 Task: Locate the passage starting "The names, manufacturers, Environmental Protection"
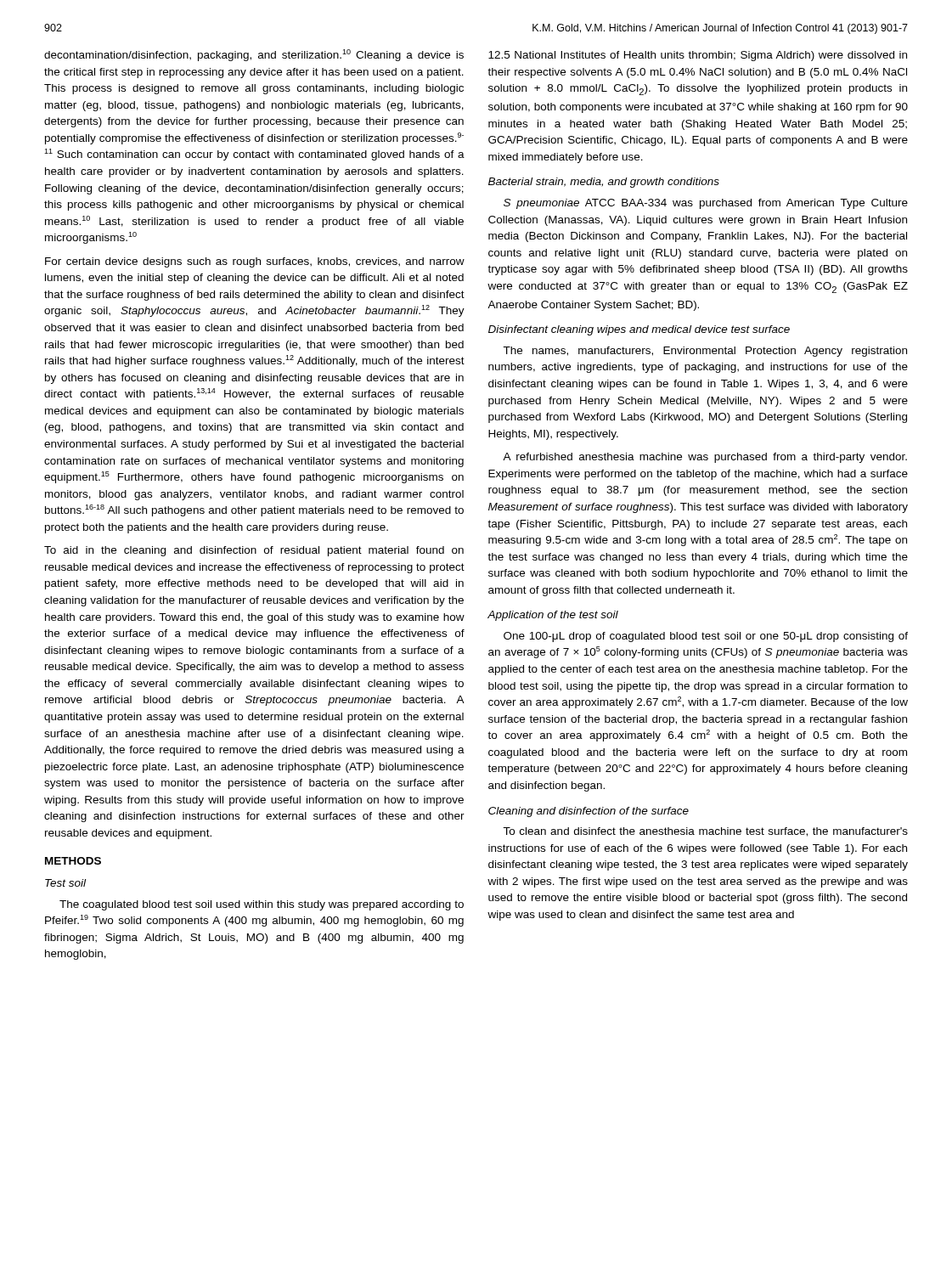click(x=698, y=470)
